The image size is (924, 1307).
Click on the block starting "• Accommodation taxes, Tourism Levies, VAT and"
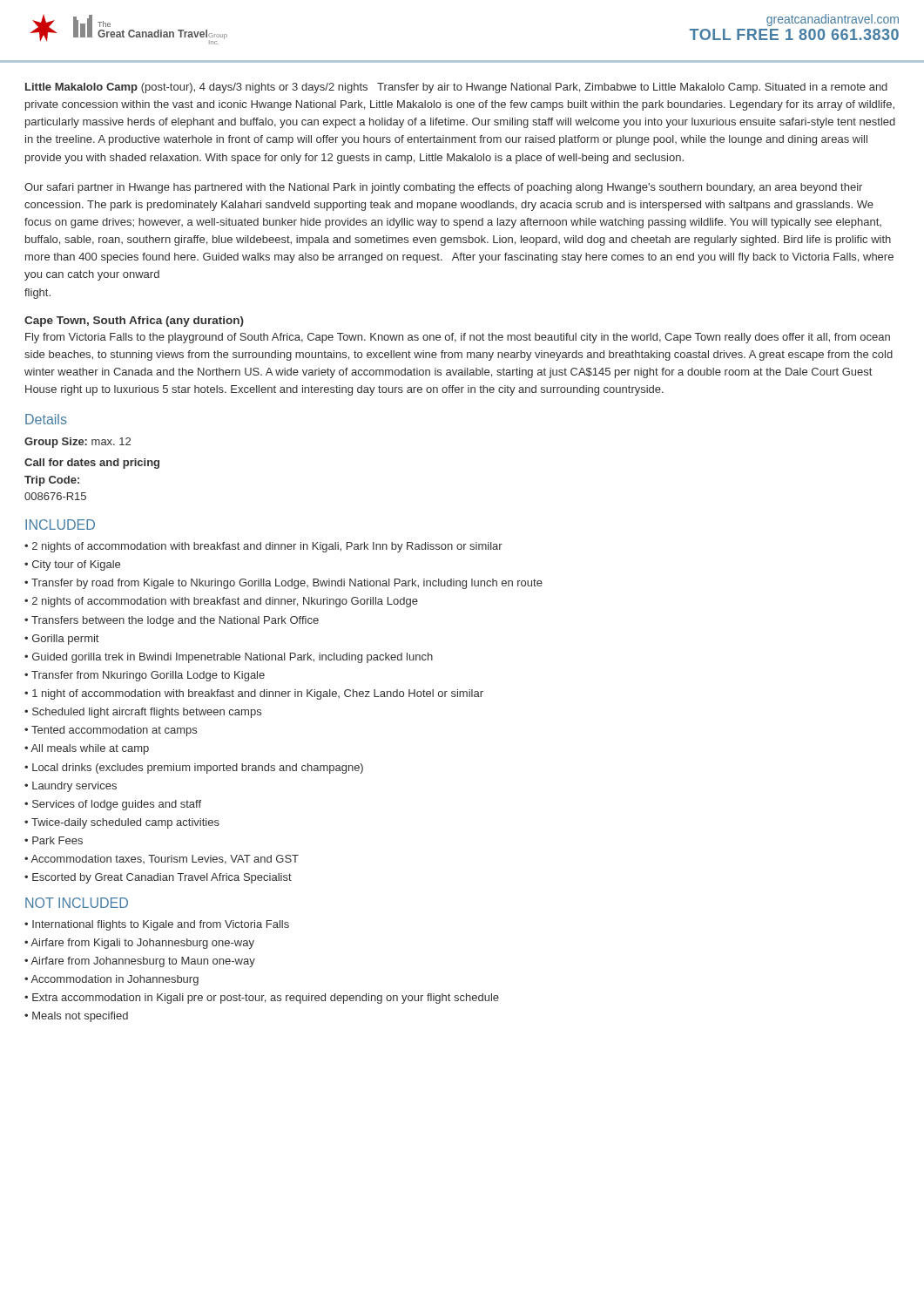(162, 859)
